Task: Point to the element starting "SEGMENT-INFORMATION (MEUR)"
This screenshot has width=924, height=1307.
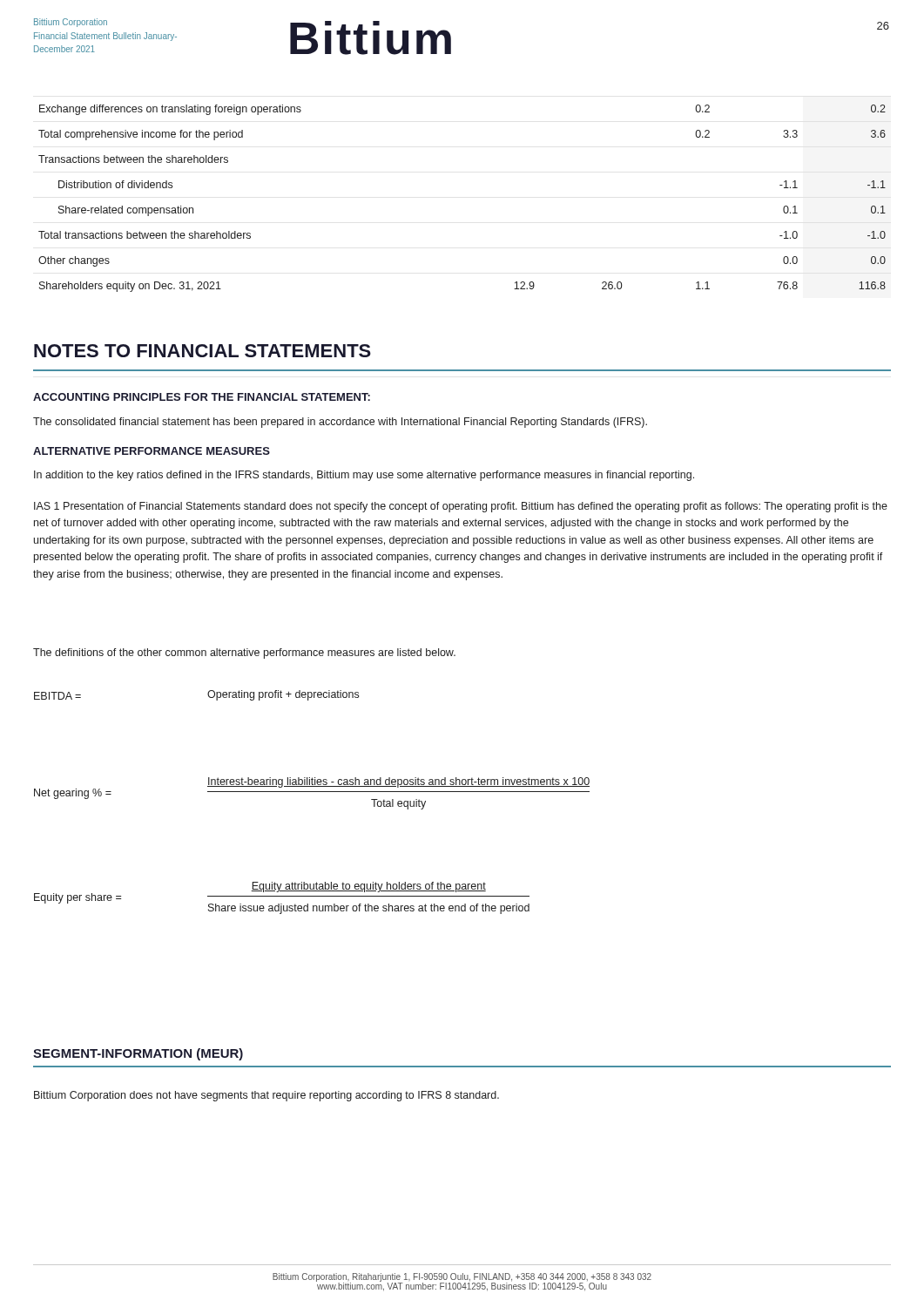Action: click(462, 1057)
